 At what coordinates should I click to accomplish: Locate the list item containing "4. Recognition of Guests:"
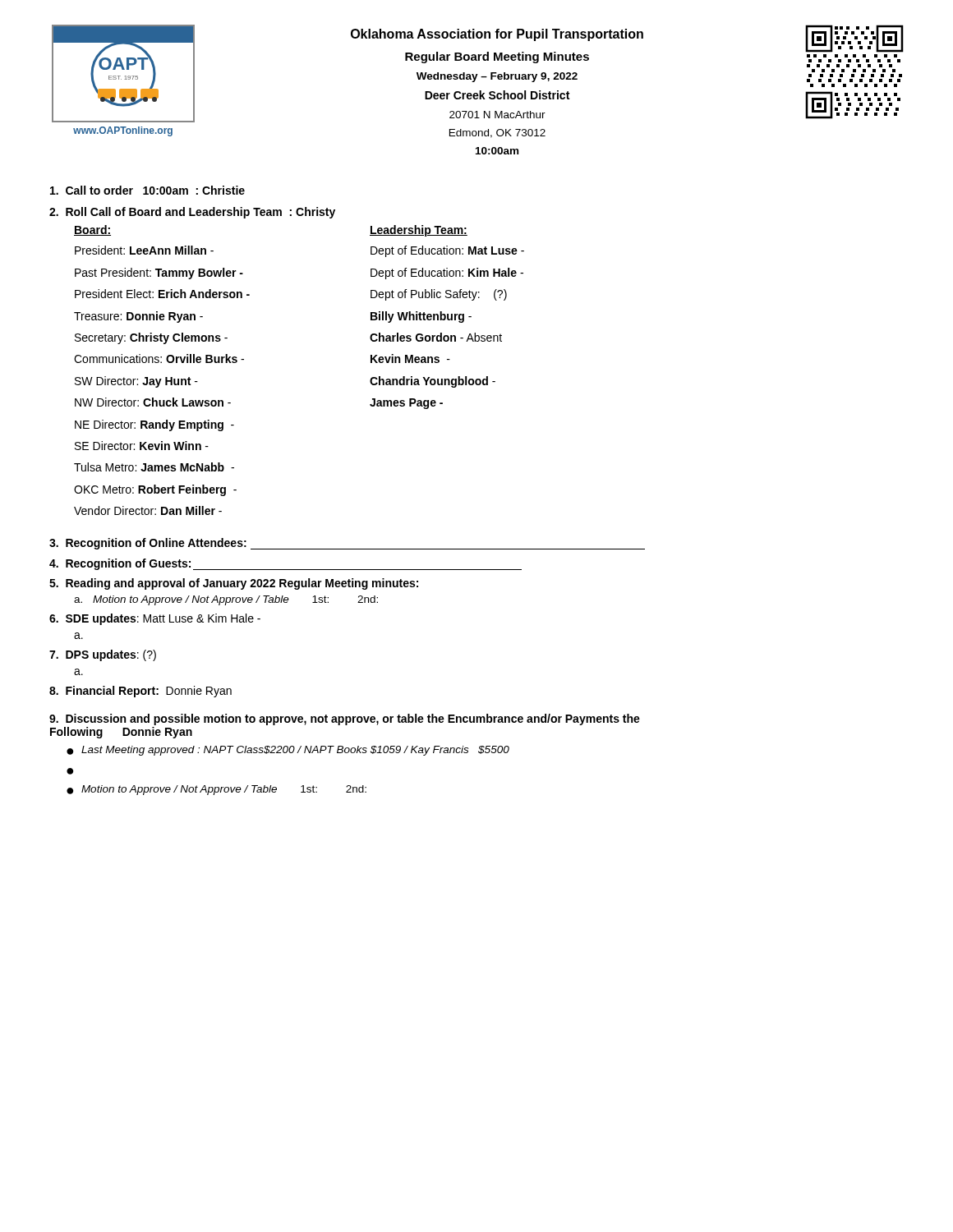(286, 563)
